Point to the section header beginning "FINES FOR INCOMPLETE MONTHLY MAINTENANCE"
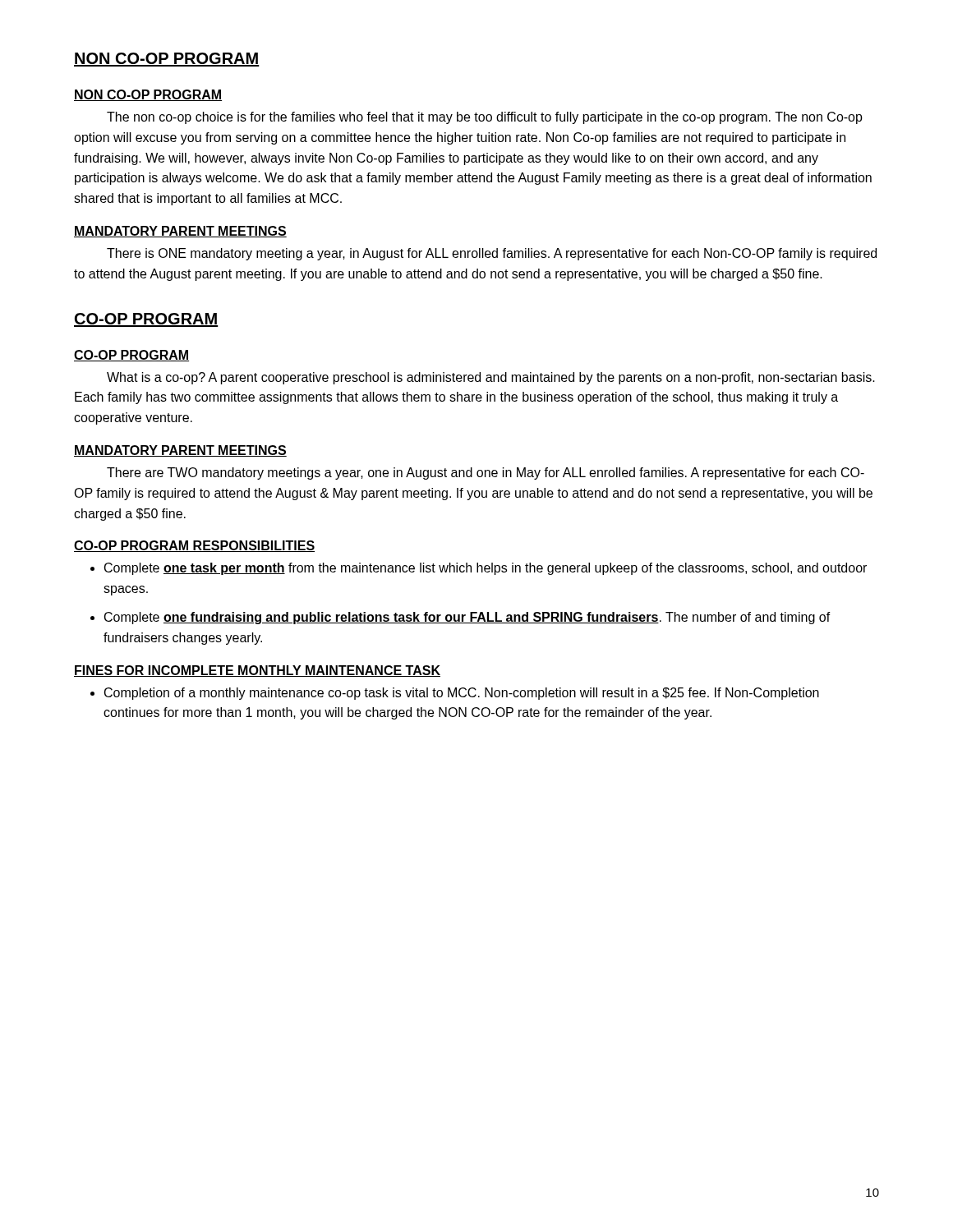 (257, 671)
